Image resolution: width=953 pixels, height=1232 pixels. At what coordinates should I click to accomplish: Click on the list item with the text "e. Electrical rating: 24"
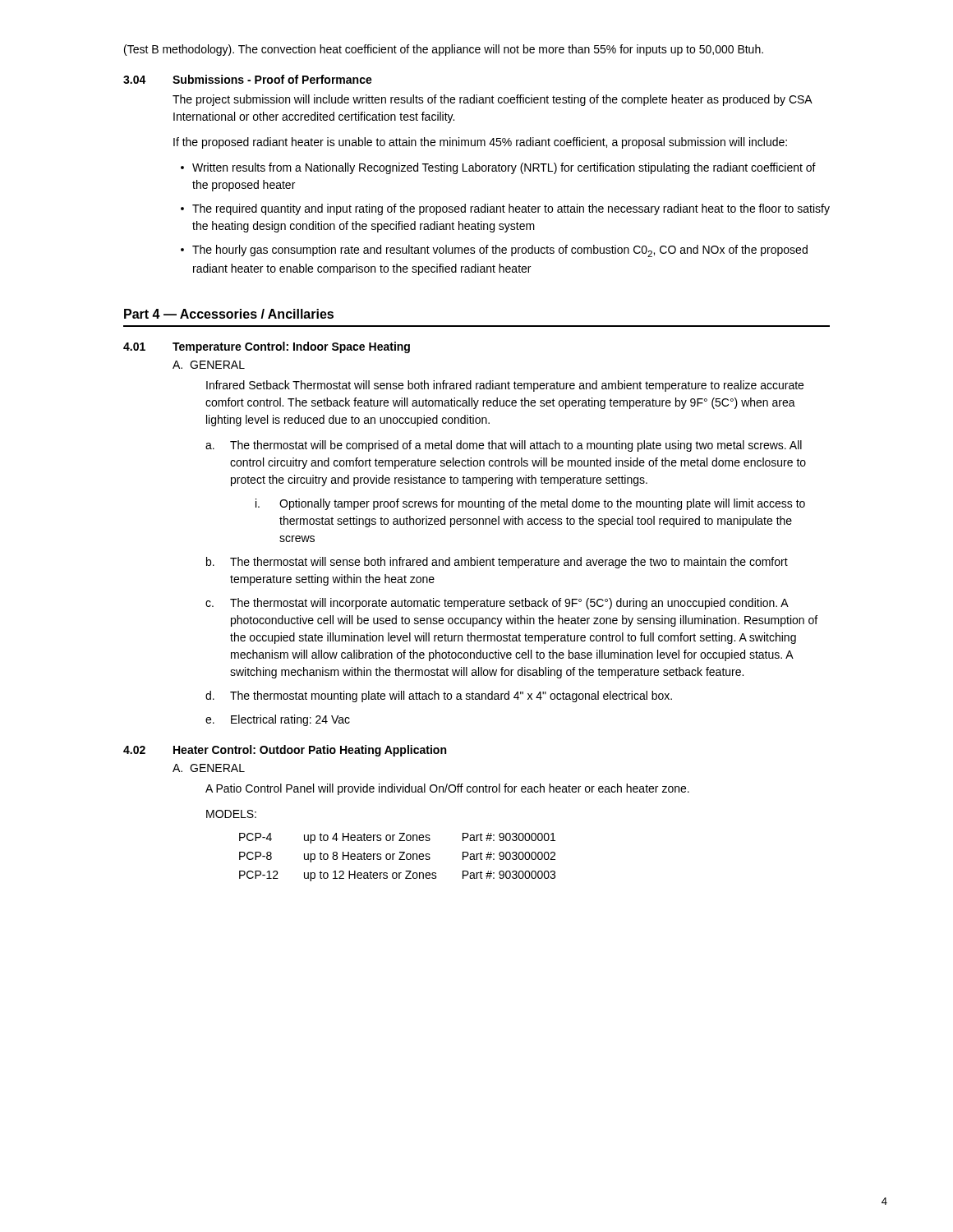point(278,720)
